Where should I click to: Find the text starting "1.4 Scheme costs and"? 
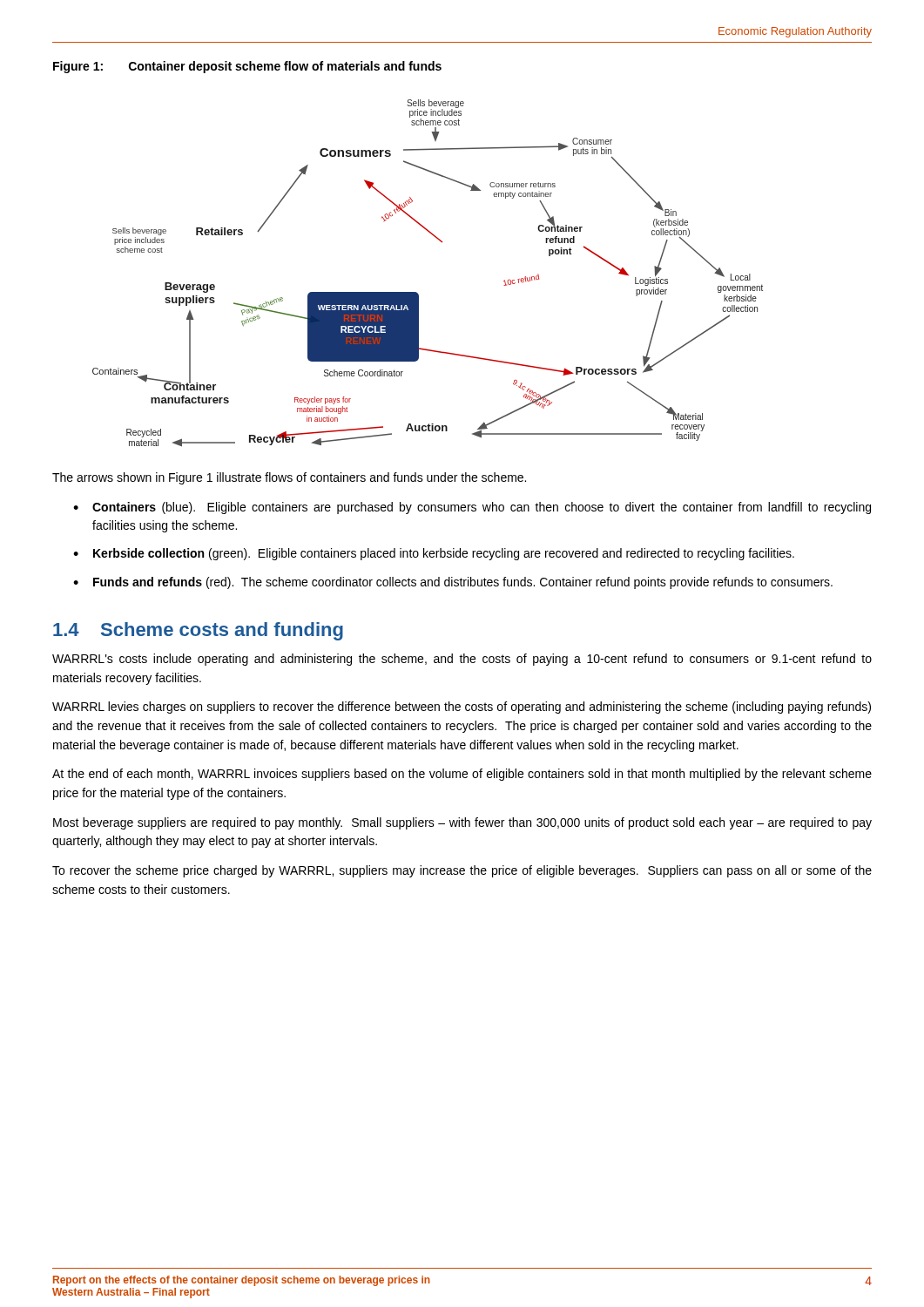[x=198, y=629]
